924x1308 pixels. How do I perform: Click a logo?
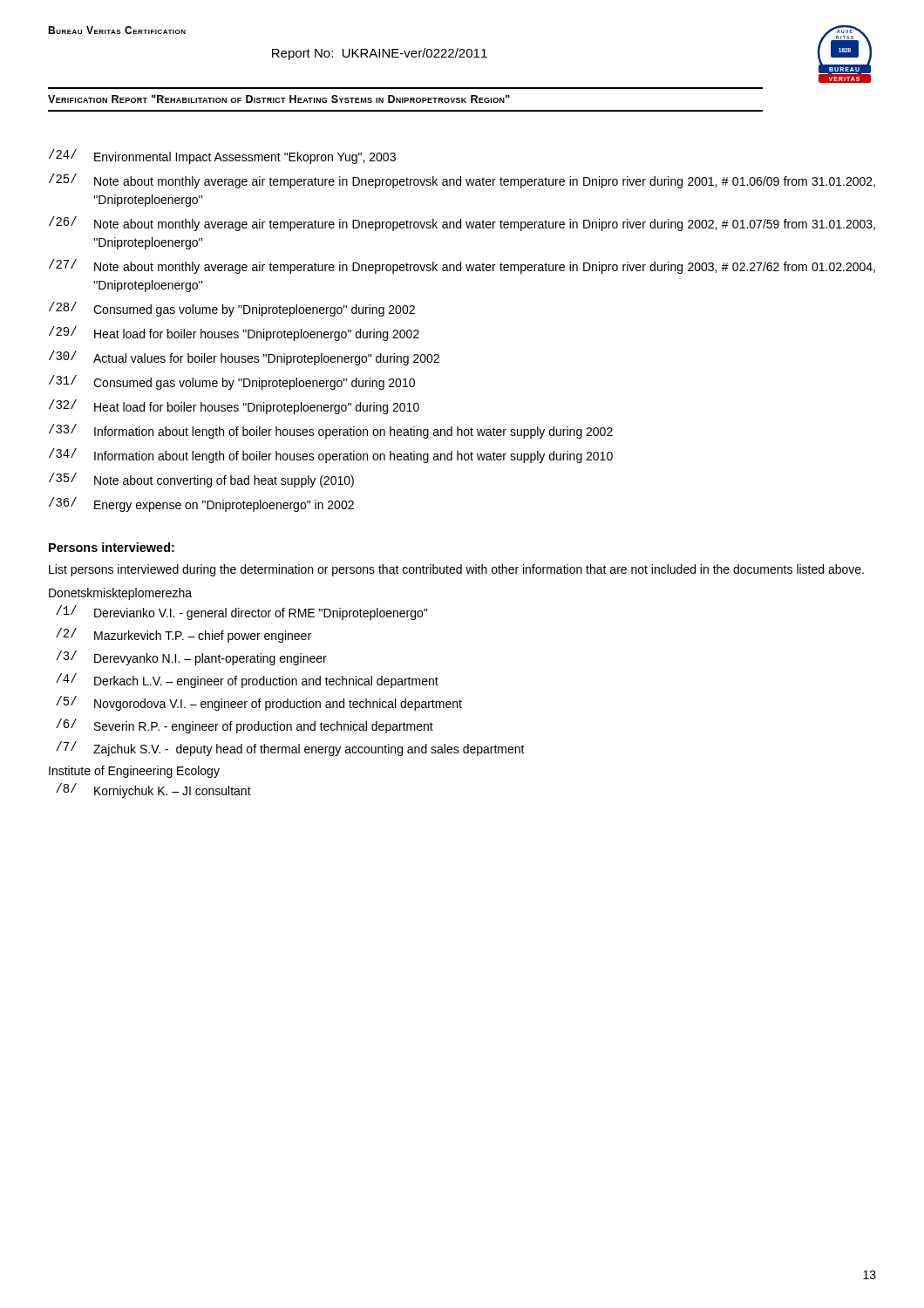coord(845,57)
